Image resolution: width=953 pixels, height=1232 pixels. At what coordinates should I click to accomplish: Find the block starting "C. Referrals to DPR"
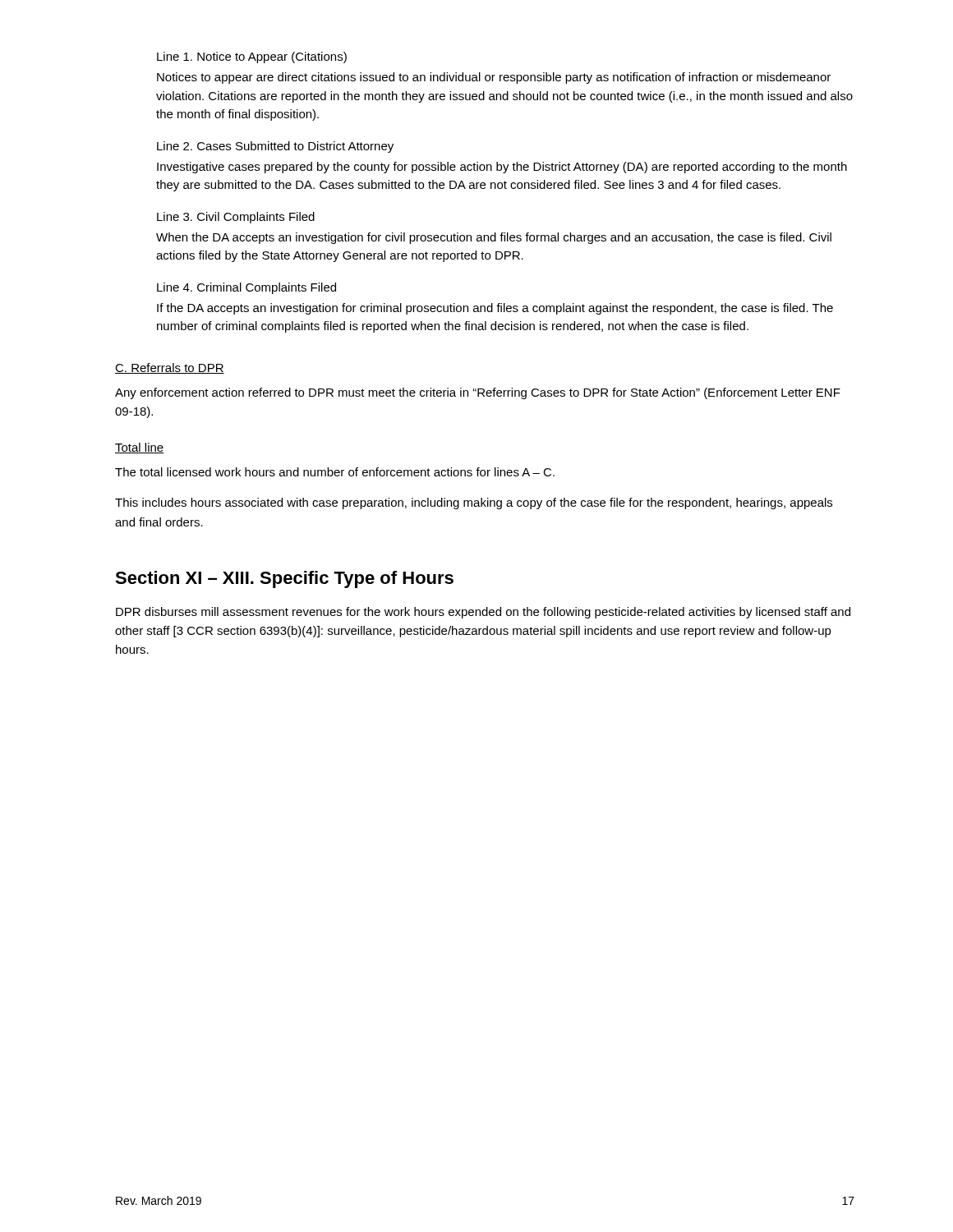point(169,367)
